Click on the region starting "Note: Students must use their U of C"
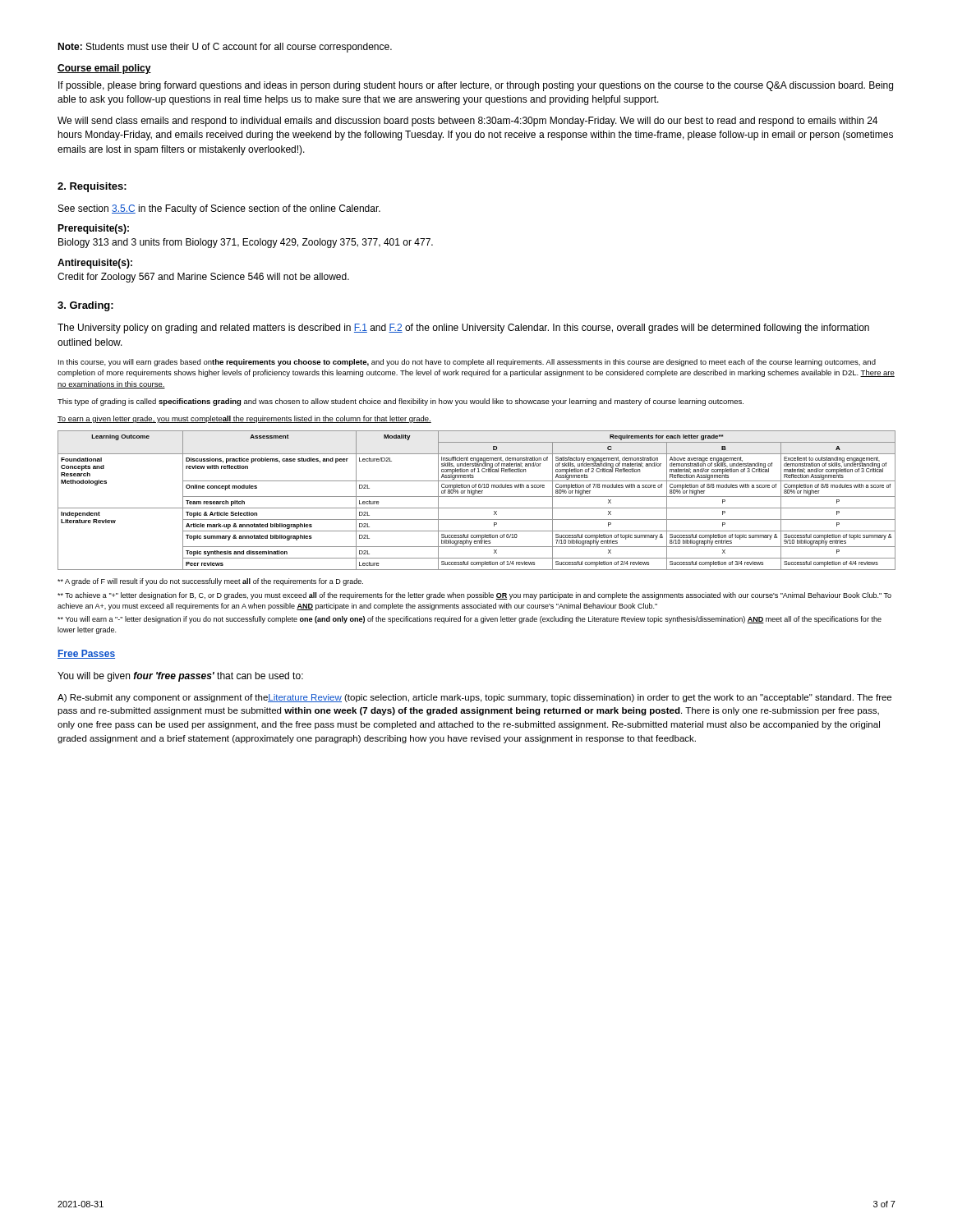The image size is (953, 1232). coord(225,47)
